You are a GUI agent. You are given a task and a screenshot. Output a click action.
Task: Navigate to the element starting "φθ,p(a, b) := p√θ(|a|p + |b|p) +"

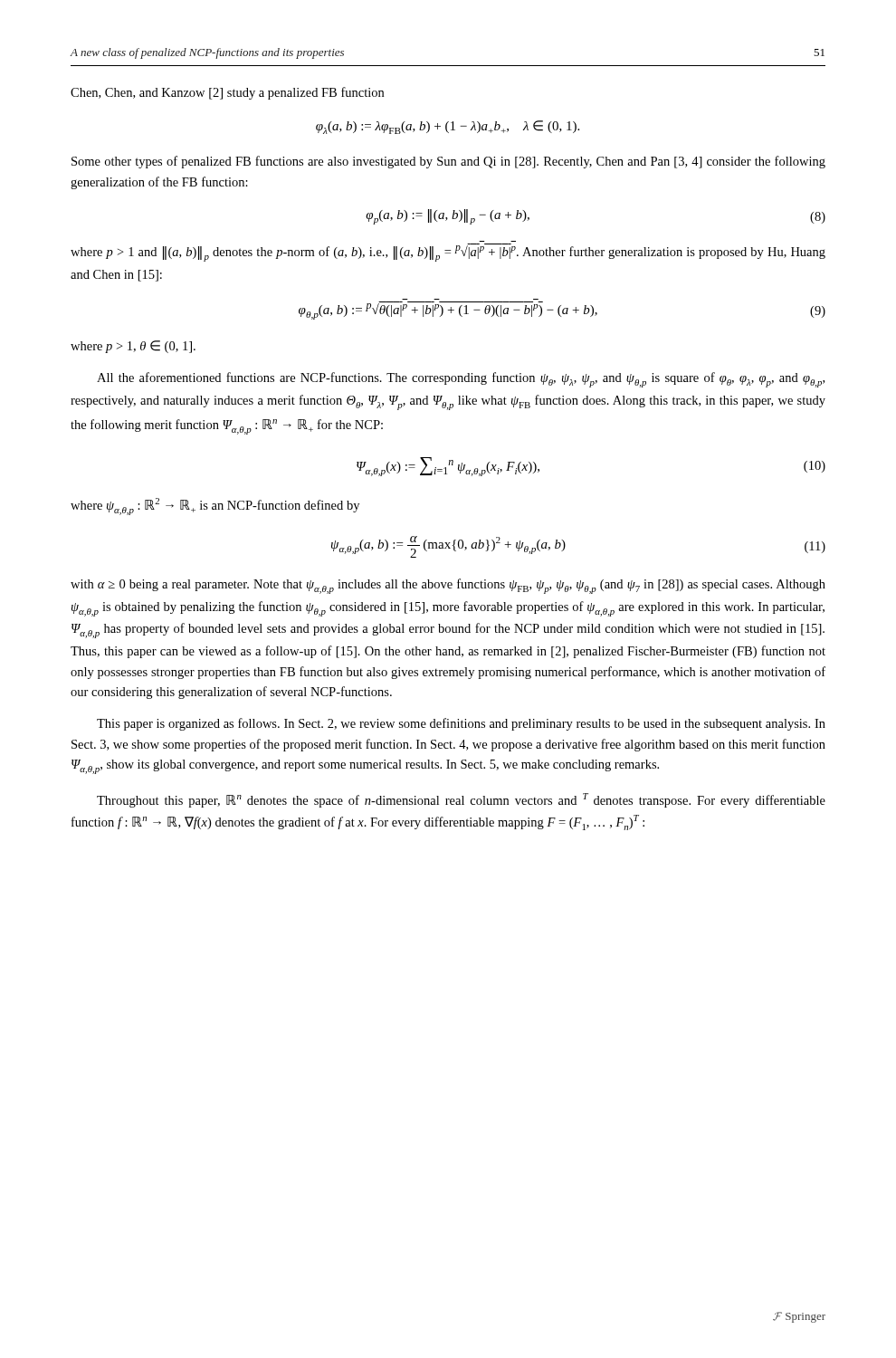click(562, 310)
